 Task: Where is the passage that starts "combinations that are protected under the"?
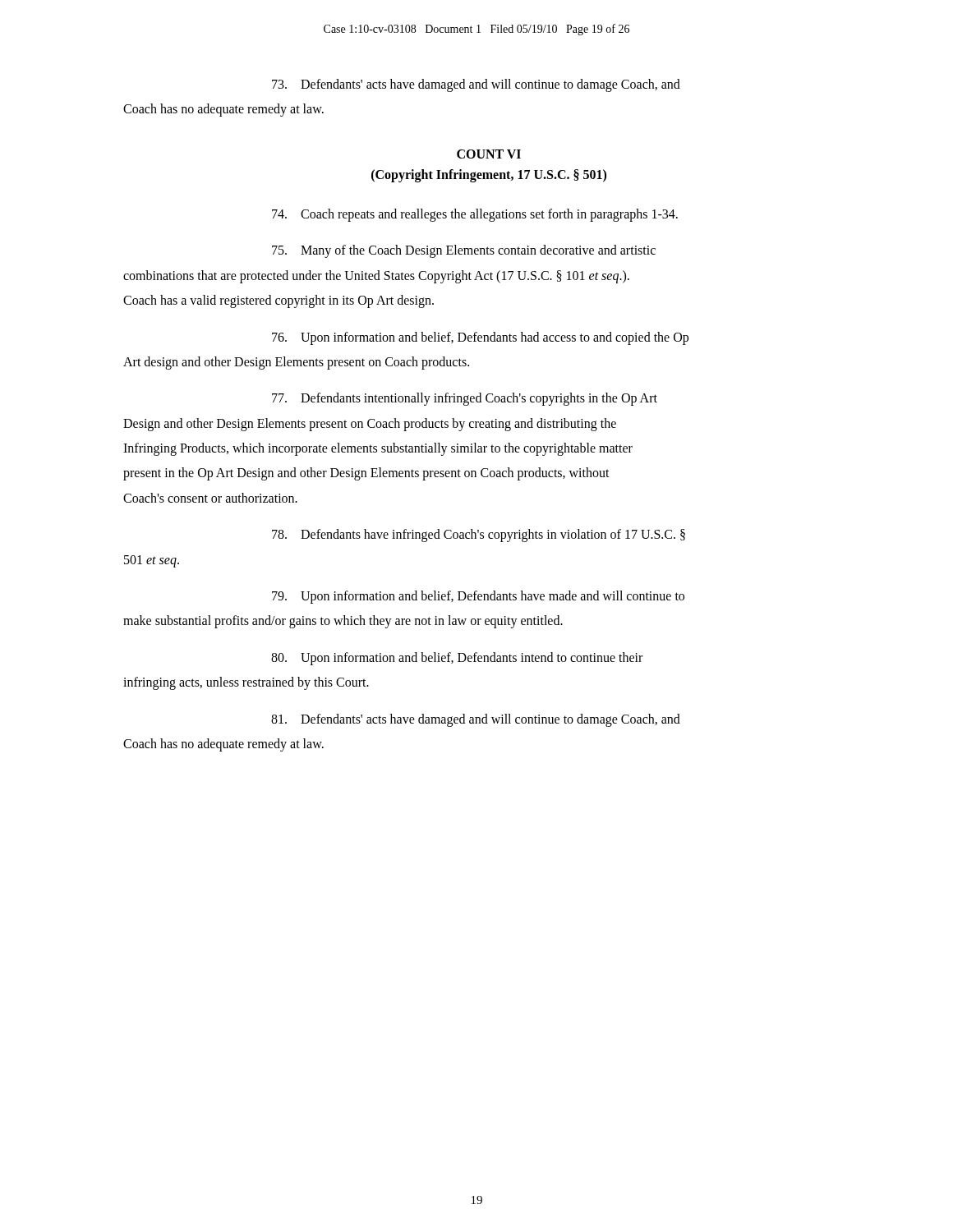coord(377,275)
